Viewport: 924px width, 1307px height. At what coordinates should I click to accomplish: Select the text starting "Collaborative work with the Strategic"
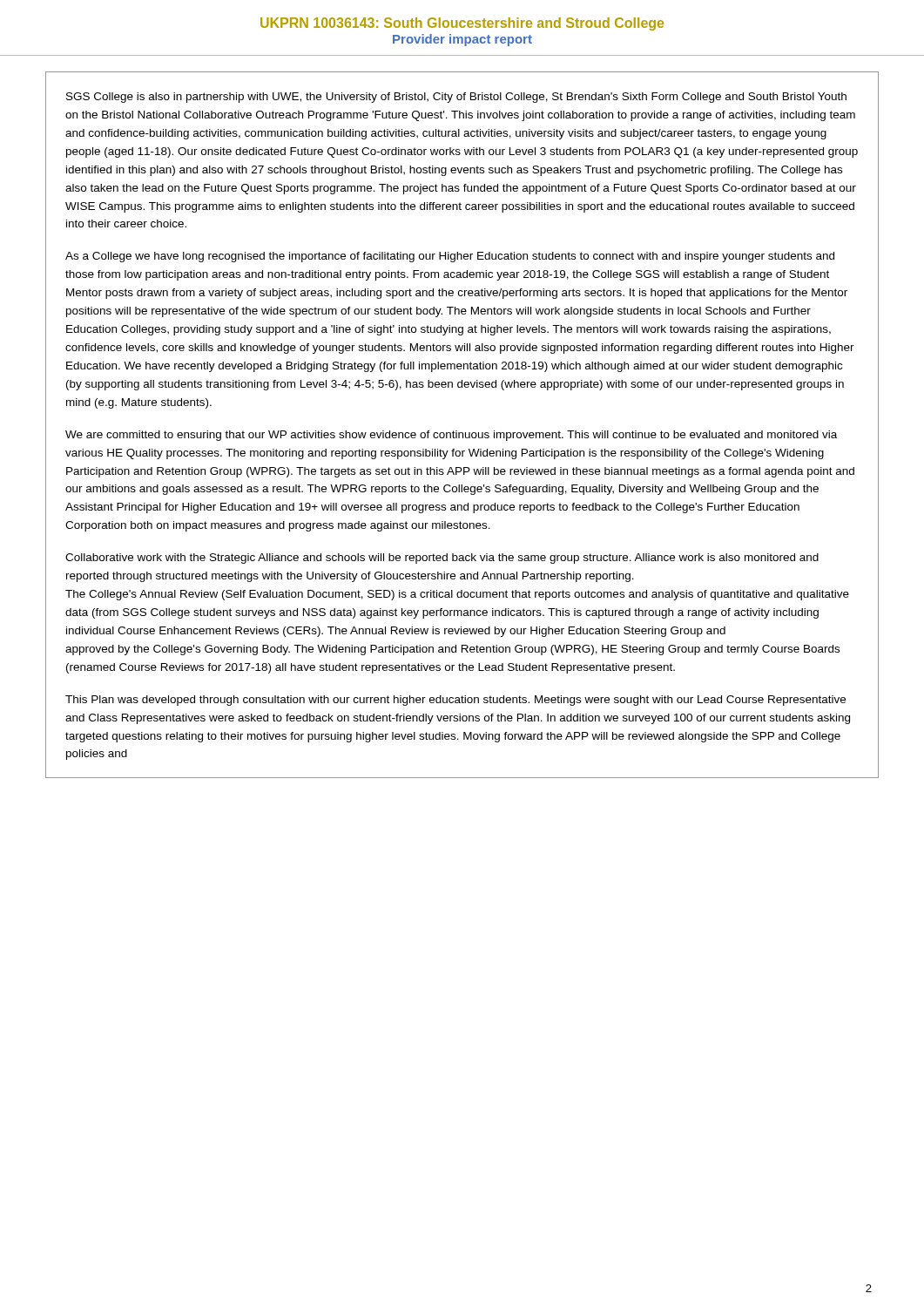pos(457,612)
